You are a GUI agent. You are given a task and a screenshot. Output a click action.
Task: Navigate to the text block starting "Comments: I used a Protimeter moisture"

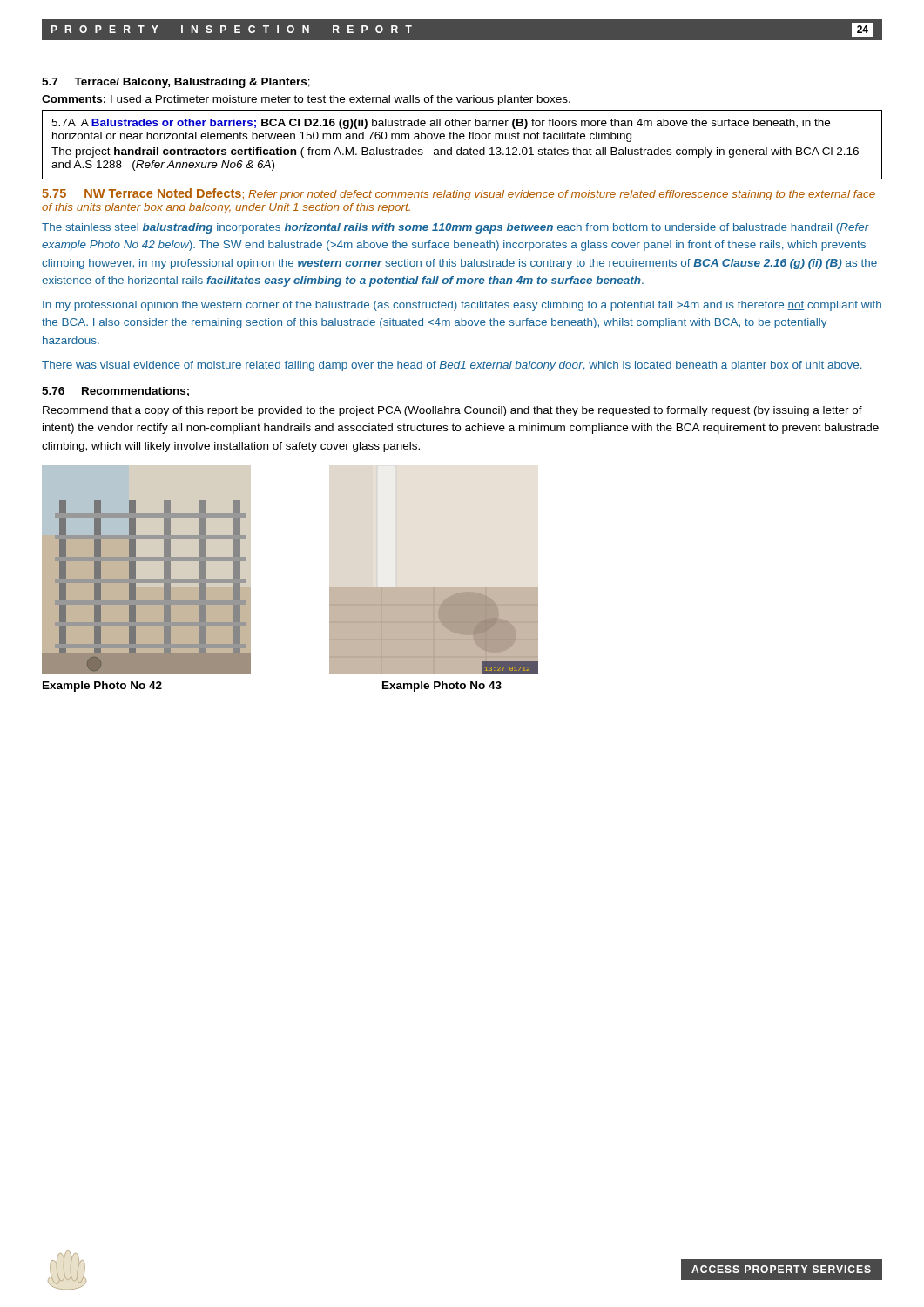[306, 99]
